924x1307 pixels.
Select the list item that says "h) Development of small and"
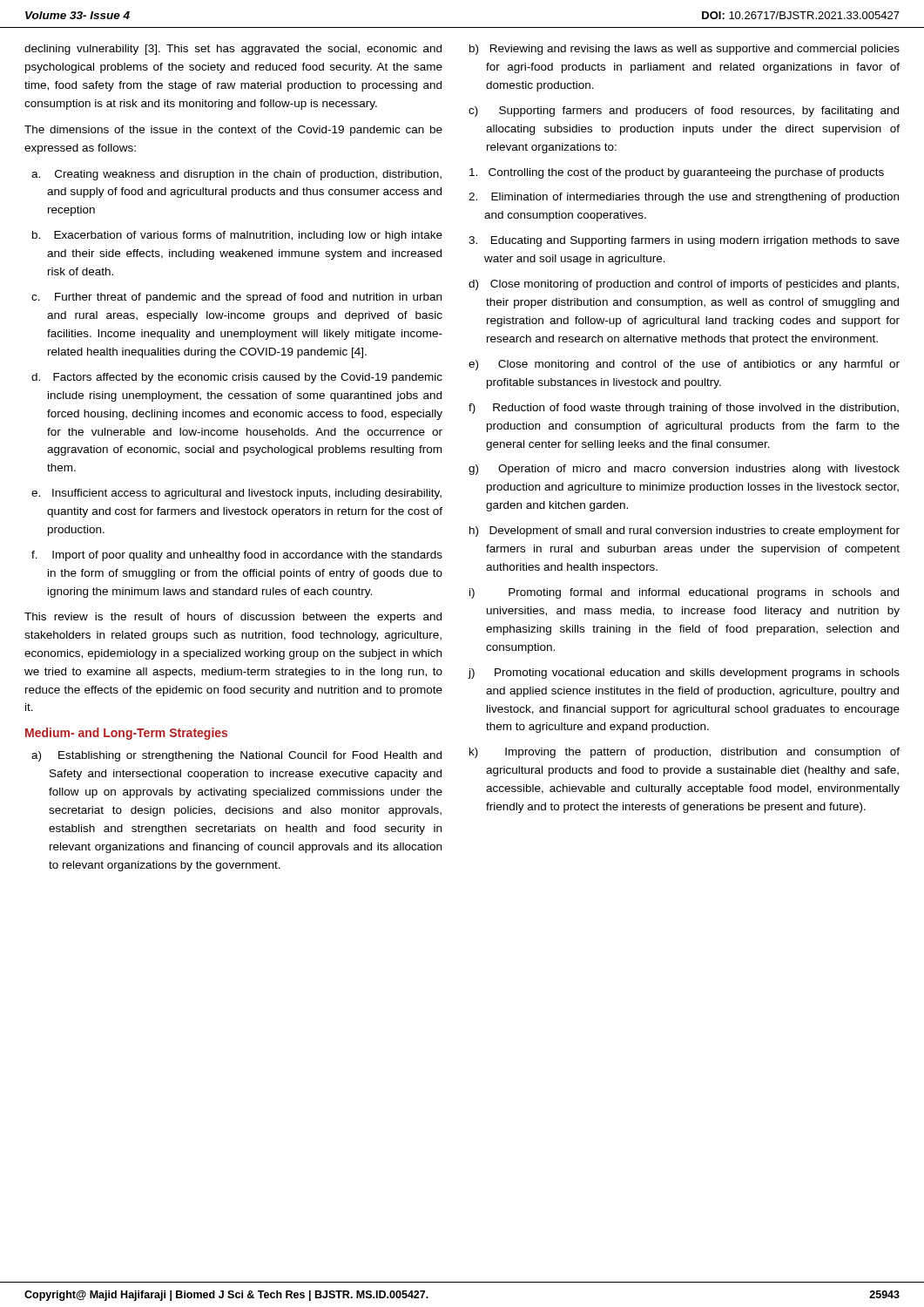click(x=681, y=549)
